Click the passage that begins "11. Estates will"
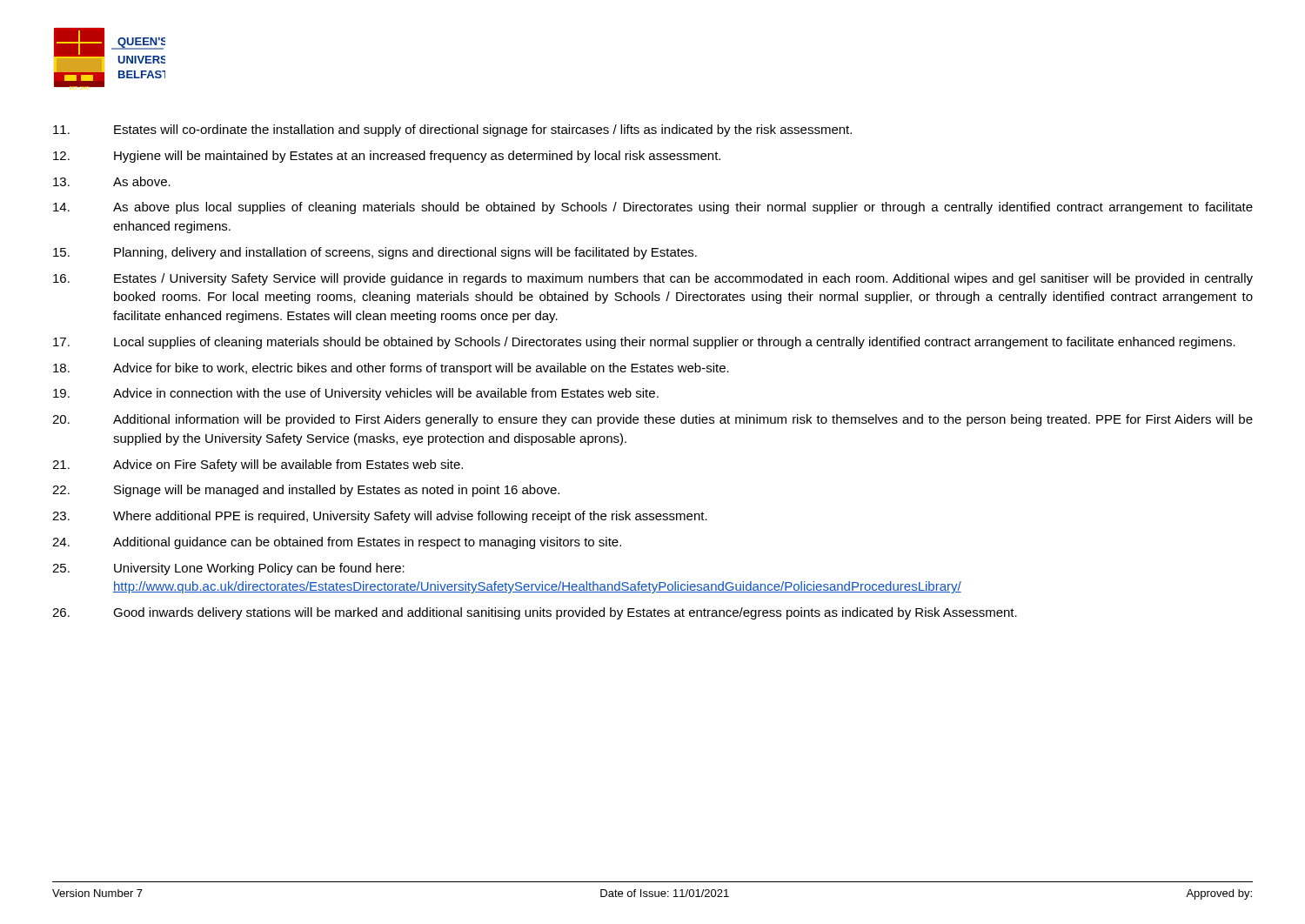This screenshot has width=1305, height=924. click(652, 129)
